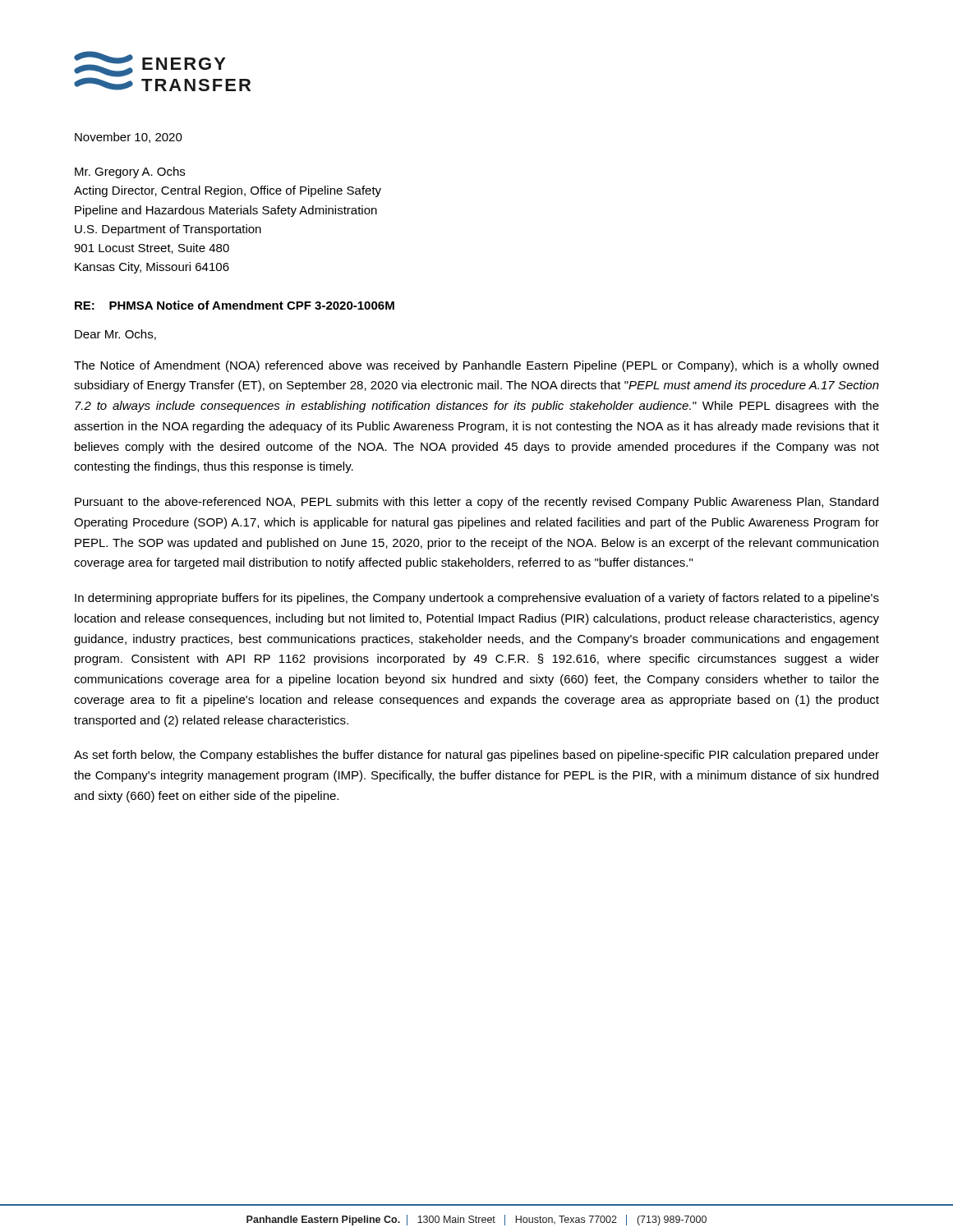Find the block starting "In determining appropriate"

[x=476, y=659]
